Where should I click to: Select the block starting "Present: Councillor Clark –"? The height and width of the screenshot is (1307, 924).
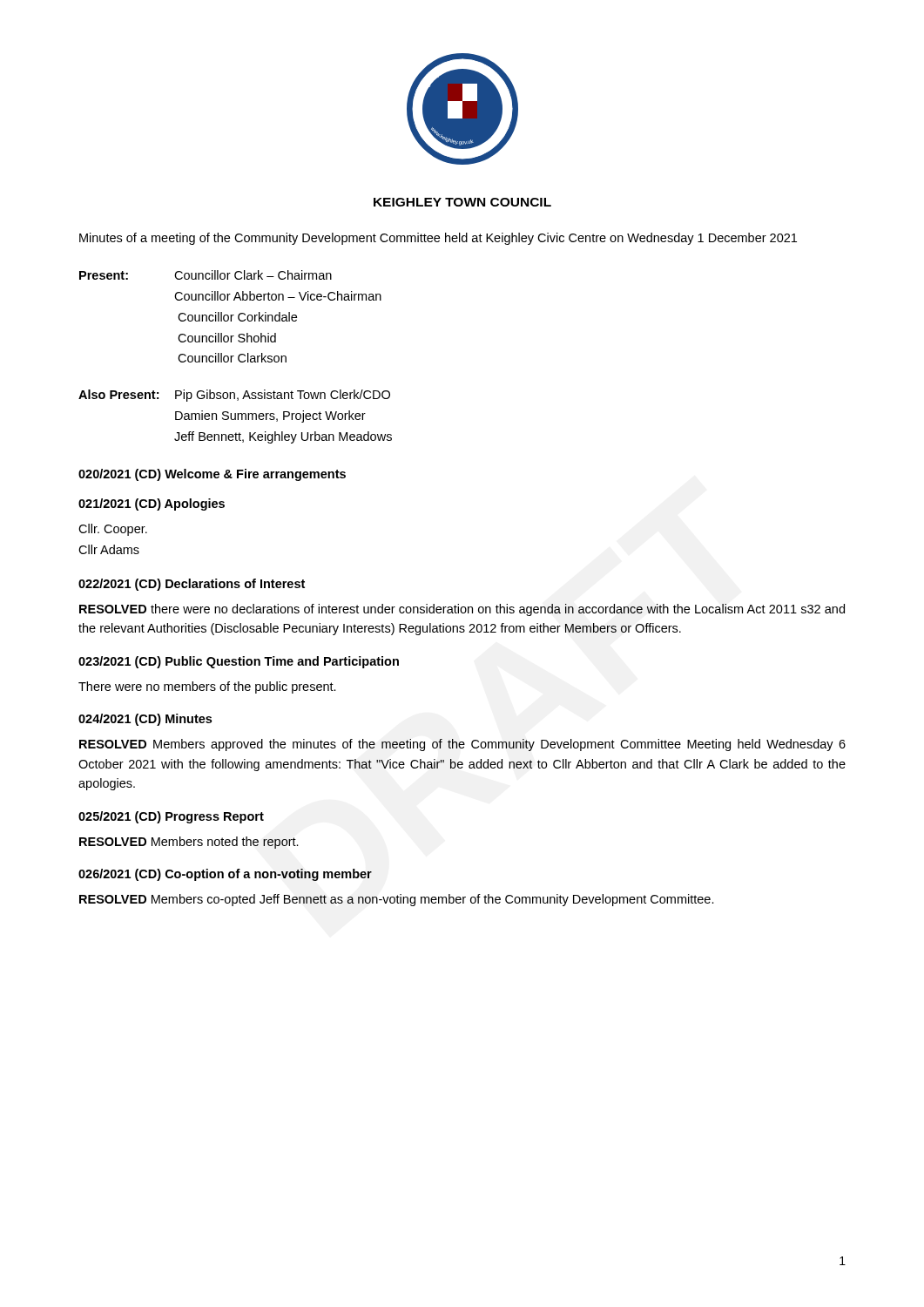tap(206, 275)
